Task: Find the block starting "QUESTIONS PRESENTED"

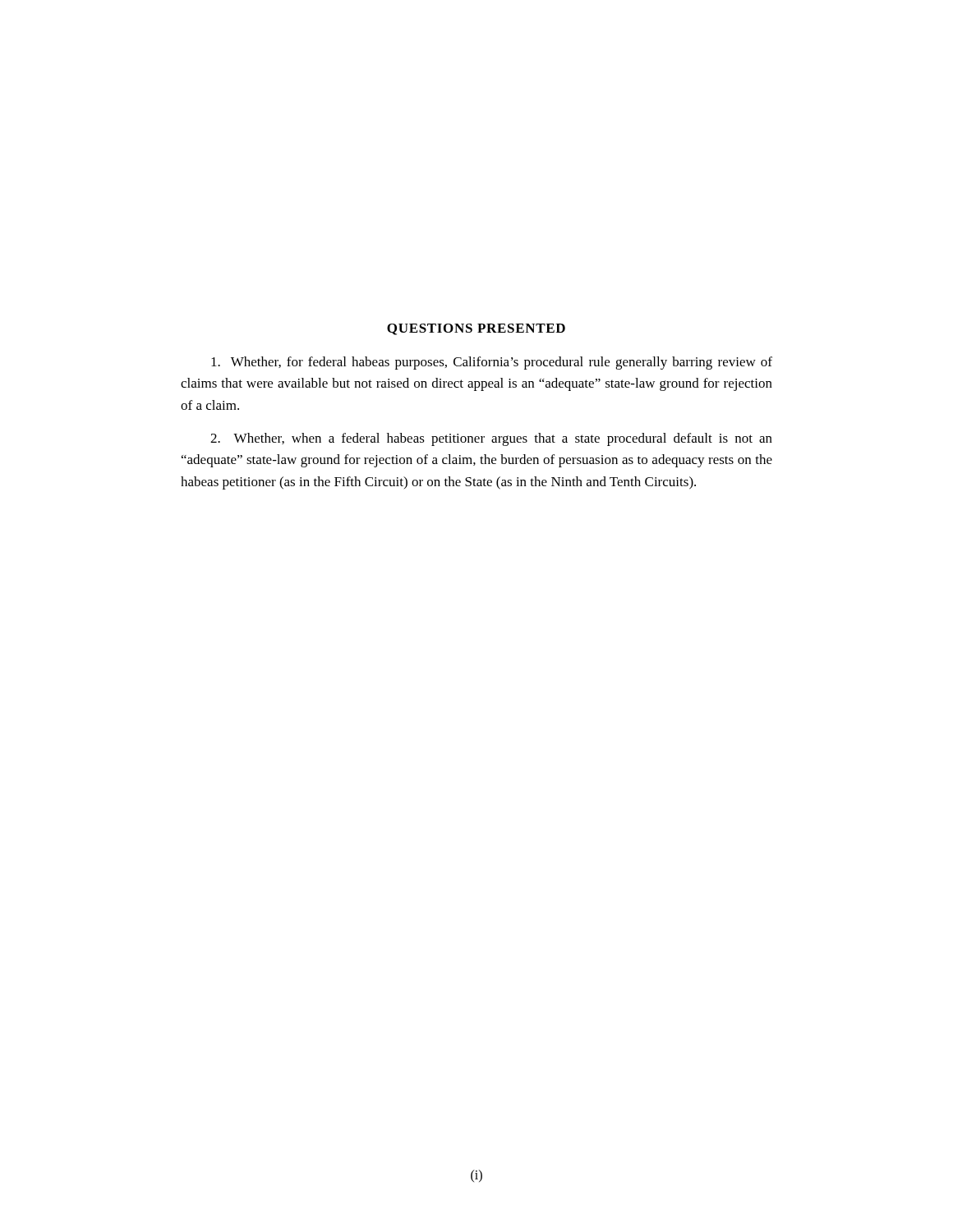Action: [476, 328]
